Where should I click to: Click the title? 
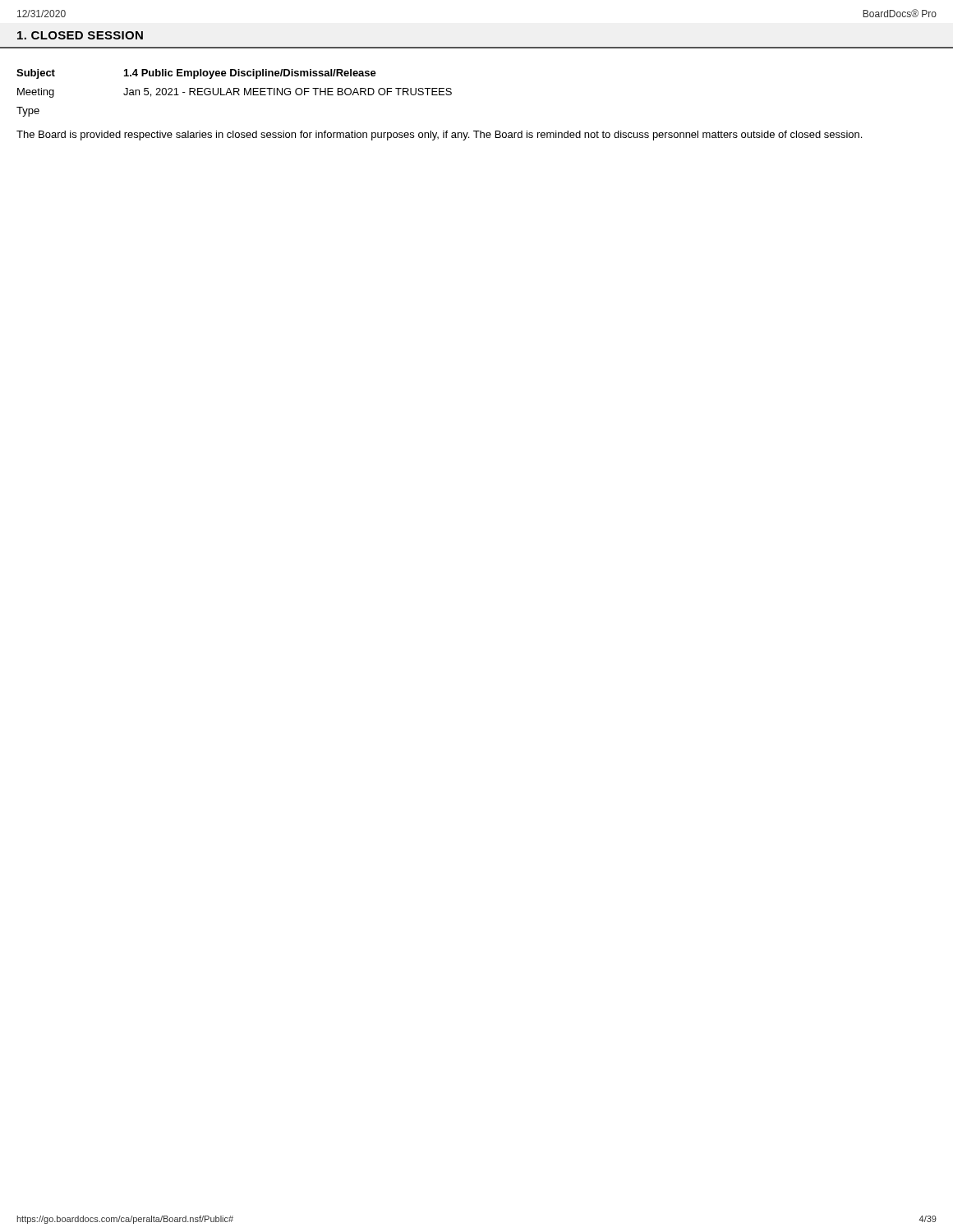80,35
